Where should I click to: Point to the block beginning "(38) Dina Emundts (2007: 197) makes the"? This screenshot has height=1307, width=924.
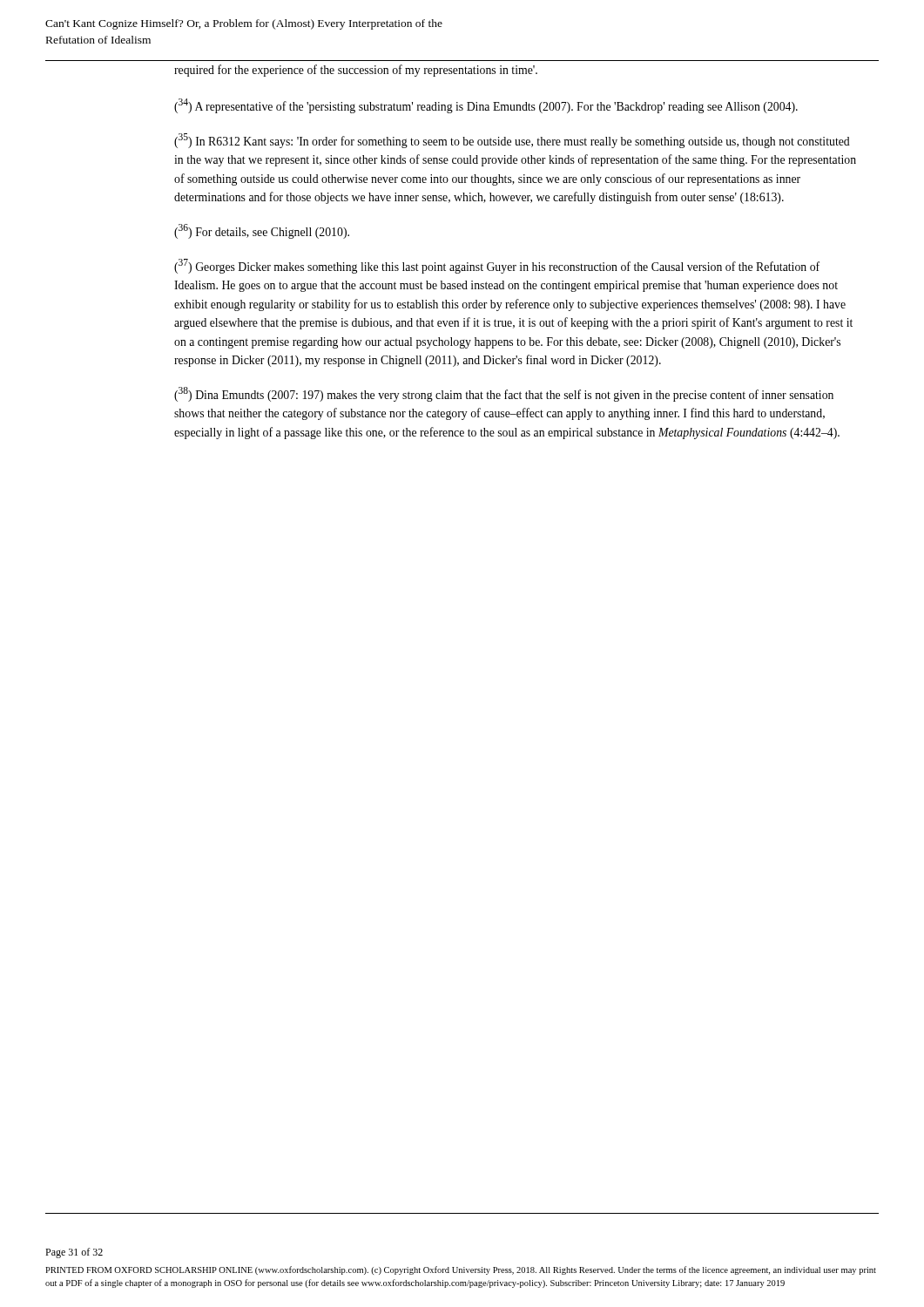click(x=518, y=413)
